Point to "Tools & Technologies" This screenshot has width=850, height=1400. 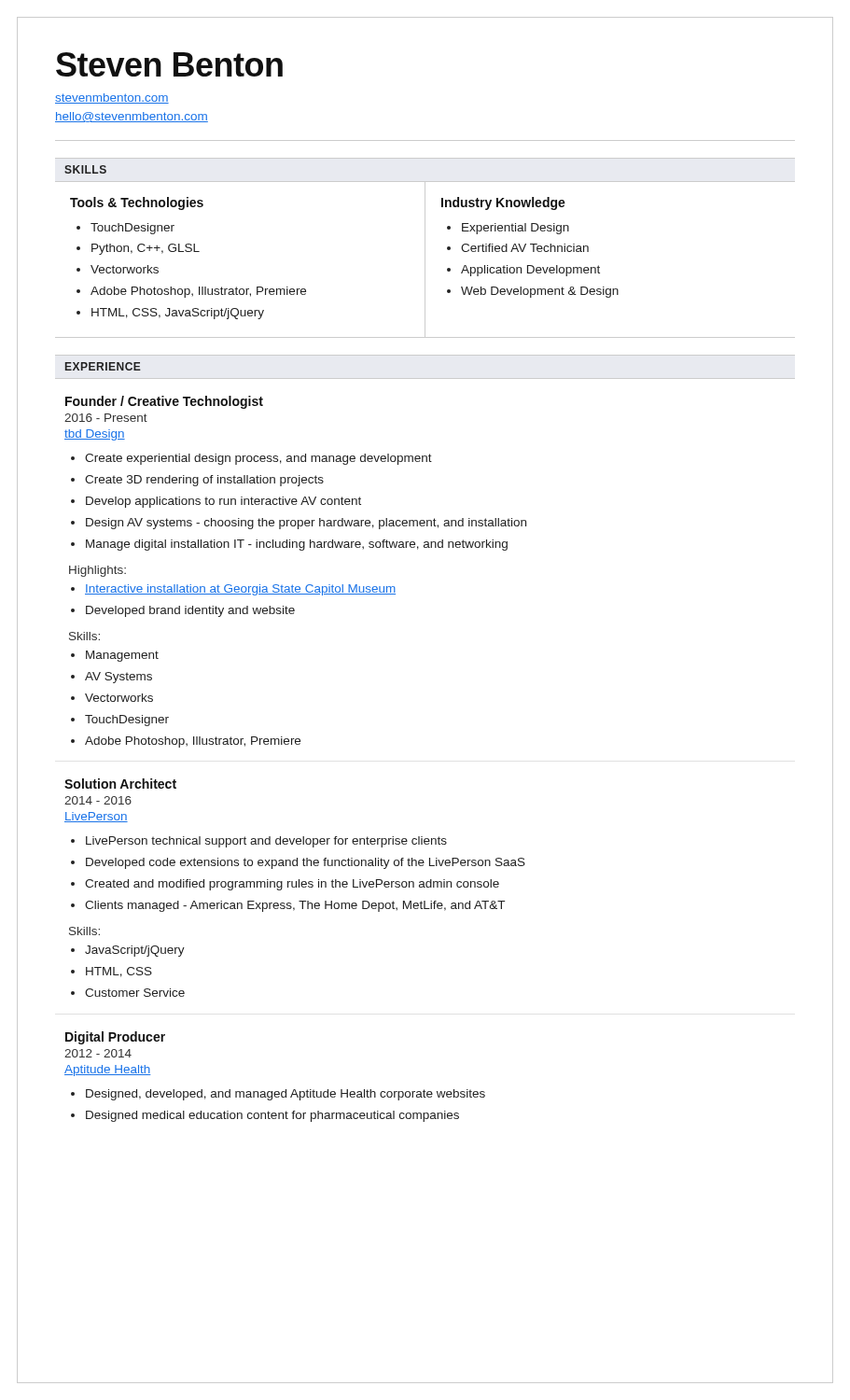137,202
